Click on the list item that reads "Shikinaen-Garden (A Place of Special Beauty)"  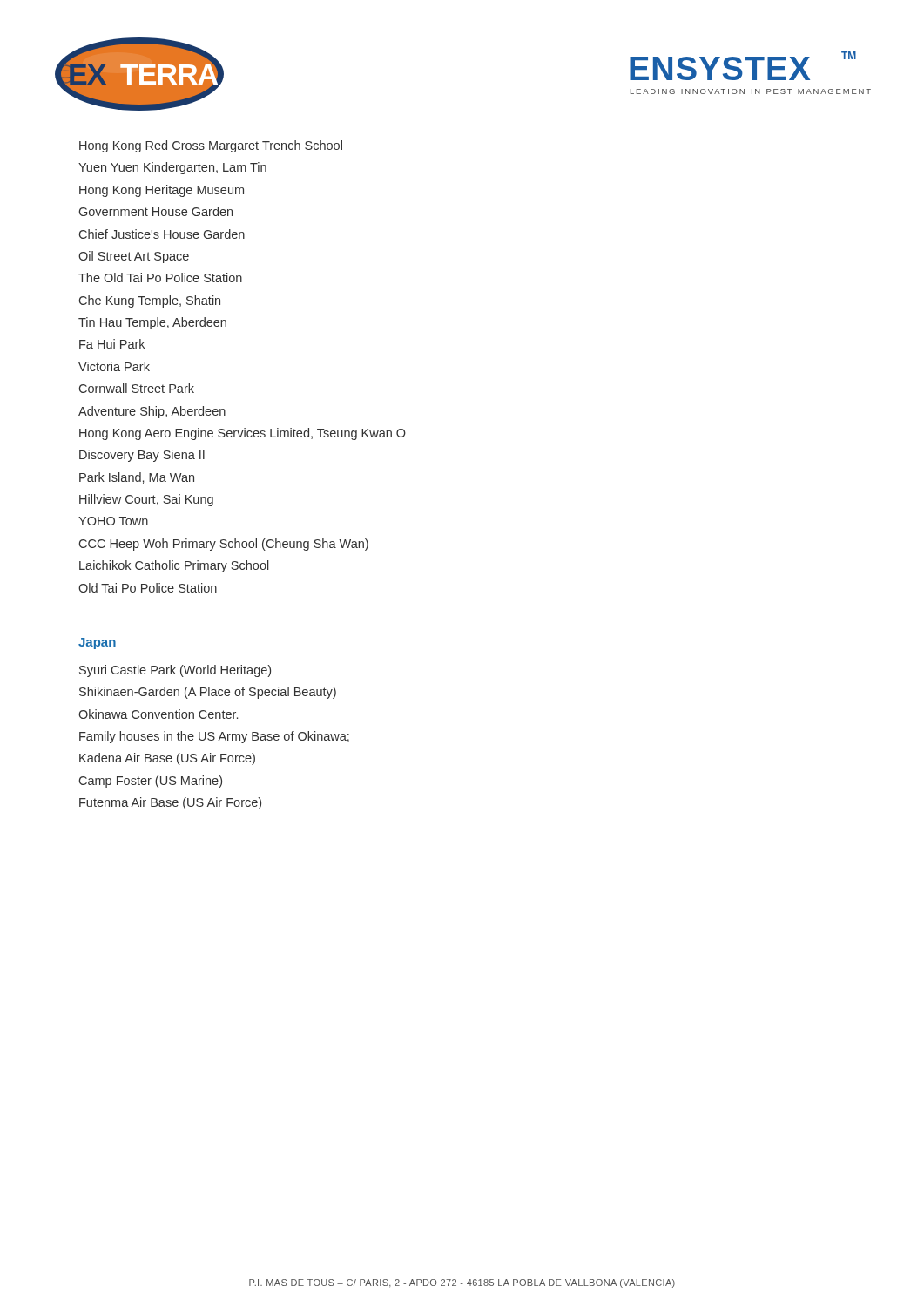tap(208, 692)
